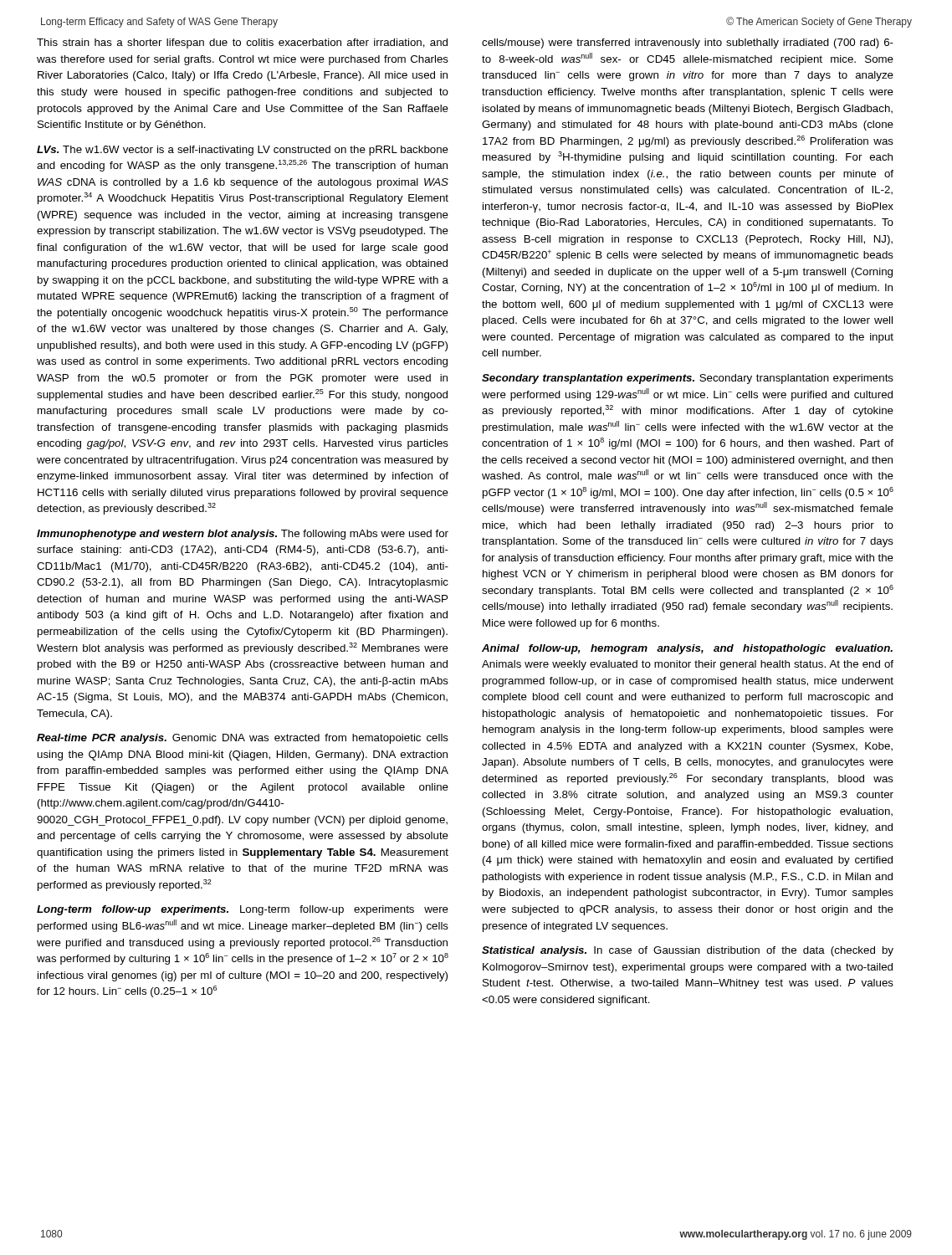Navigate to the region starting "cells/mouse) were transferred intravenously into sublethally irradiated"
952x1255 pixels.
point(688,198)
